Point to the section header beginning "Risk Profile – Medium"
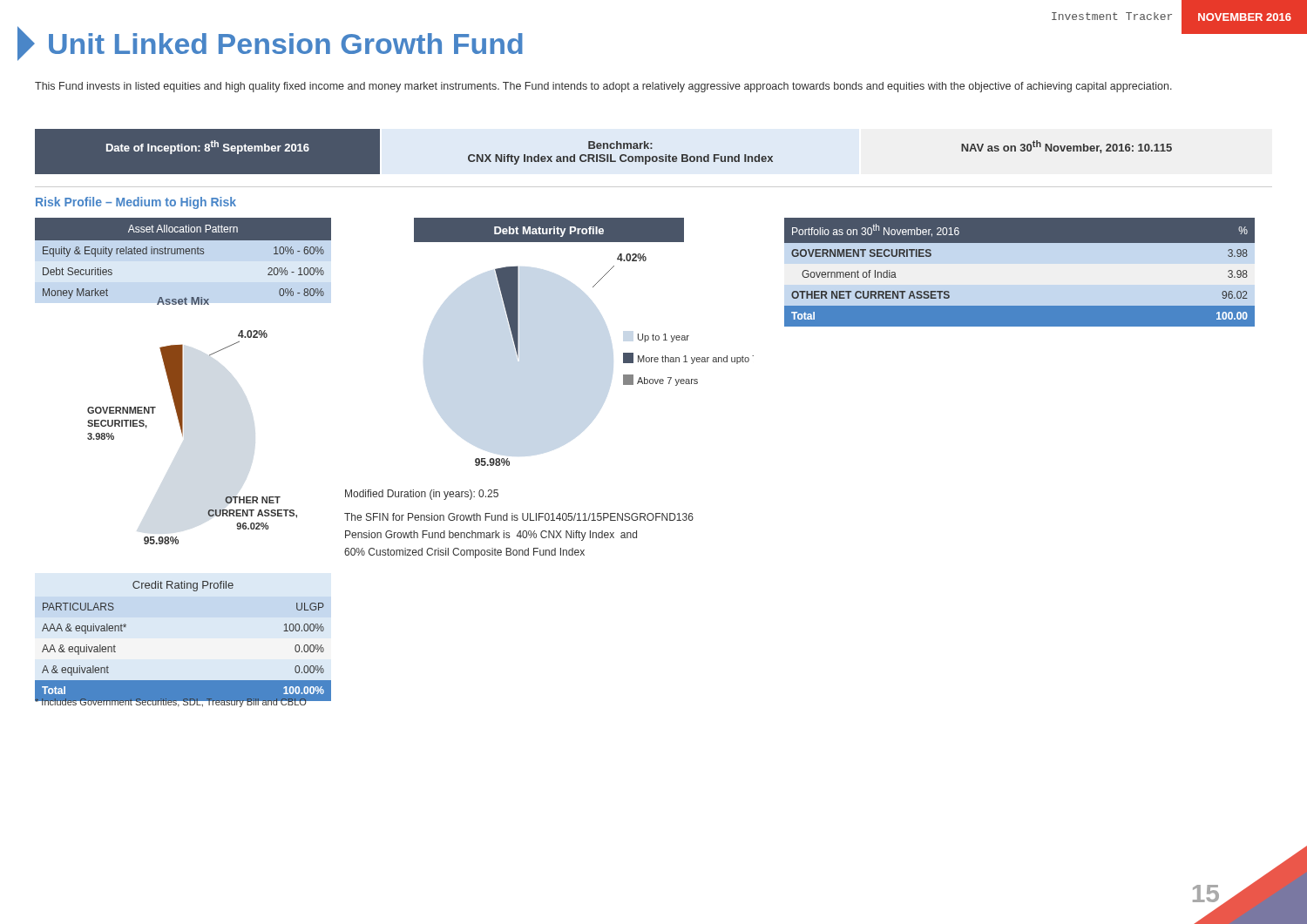Viewport: 1307px width, 924px height. click(136, 202)
